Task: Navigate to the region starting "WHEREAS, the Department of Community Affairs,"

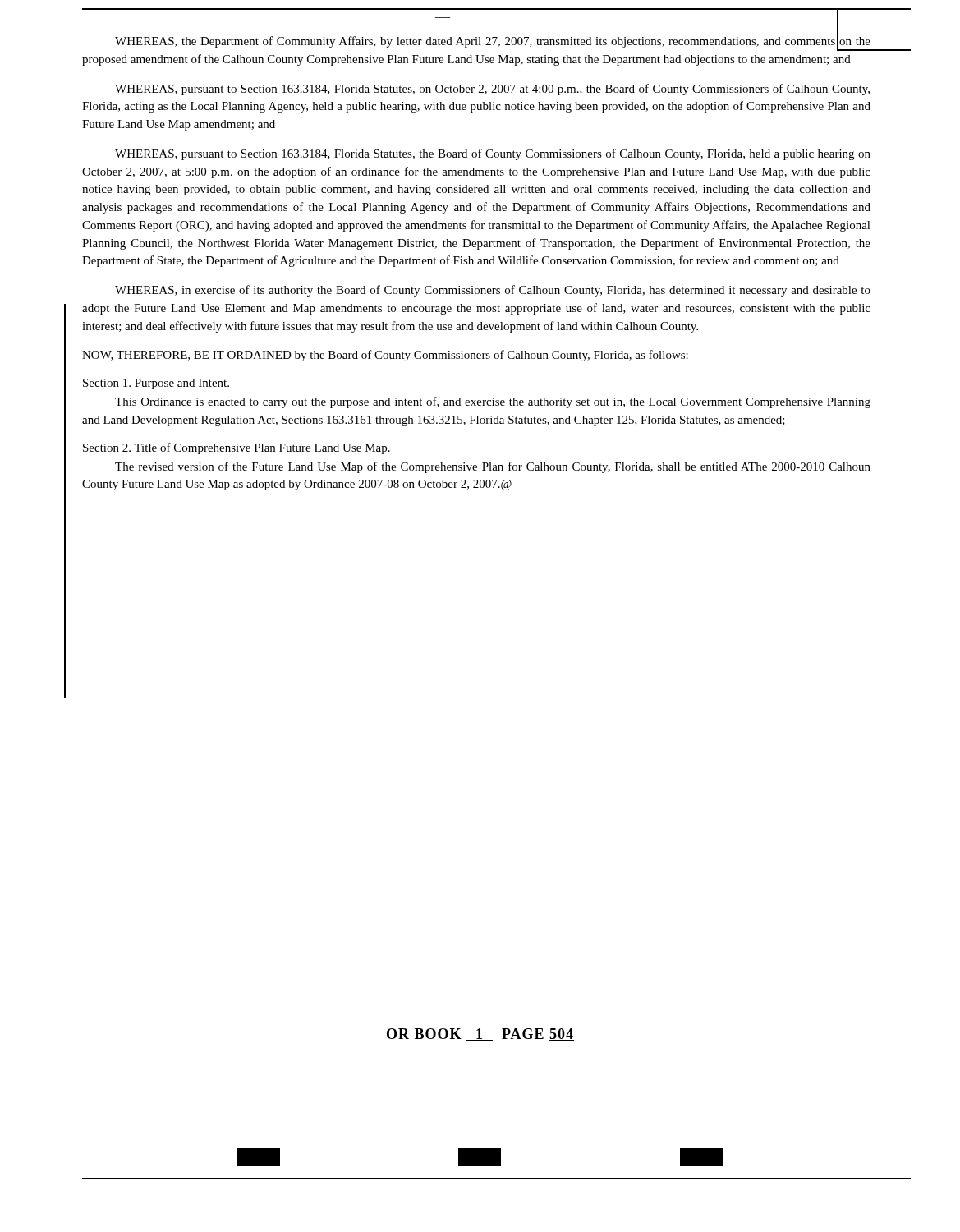Action: (476, 50)
